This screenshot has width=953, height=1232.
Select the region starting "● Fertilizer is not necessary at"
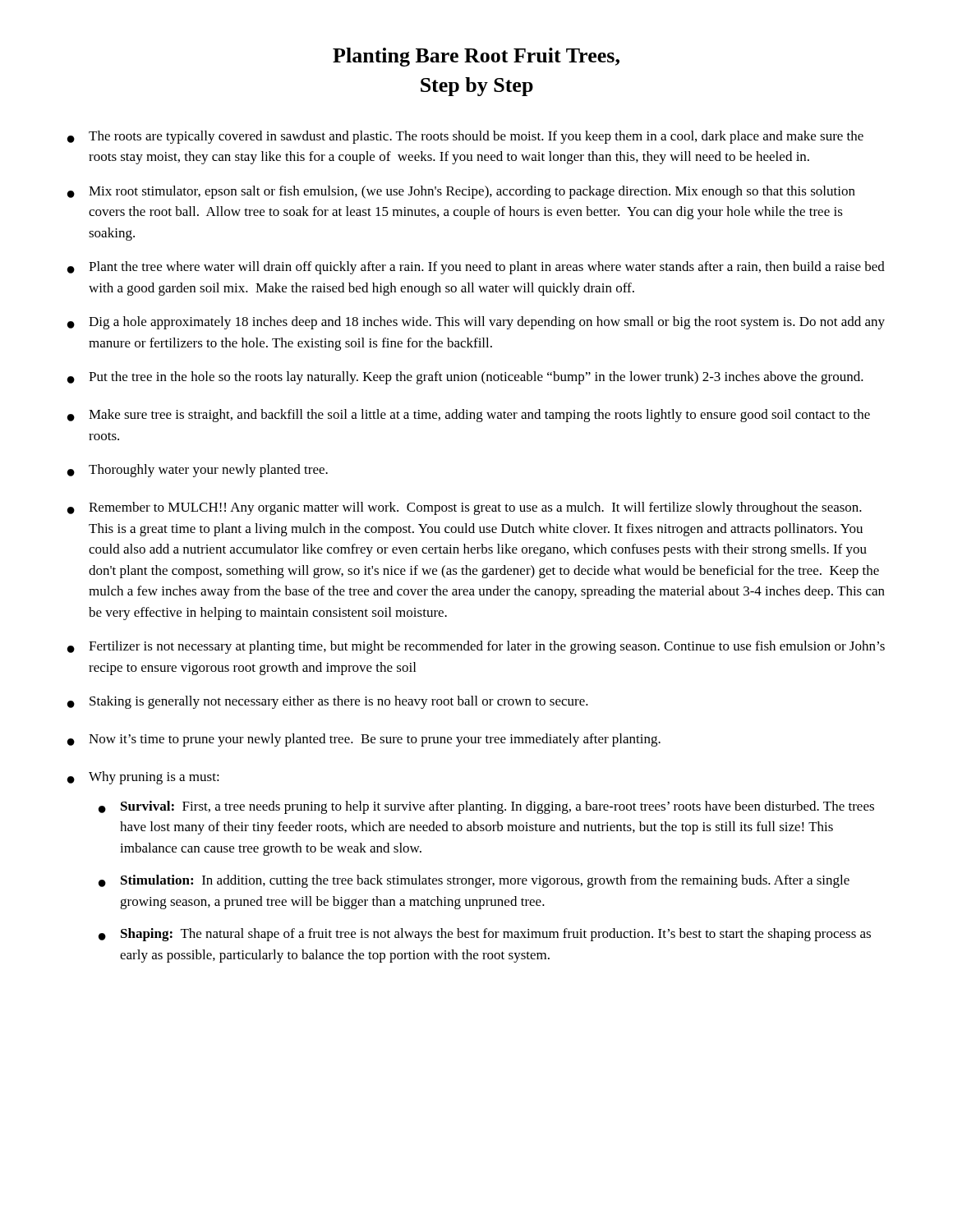pyautogui.click(x=476, y=657)
